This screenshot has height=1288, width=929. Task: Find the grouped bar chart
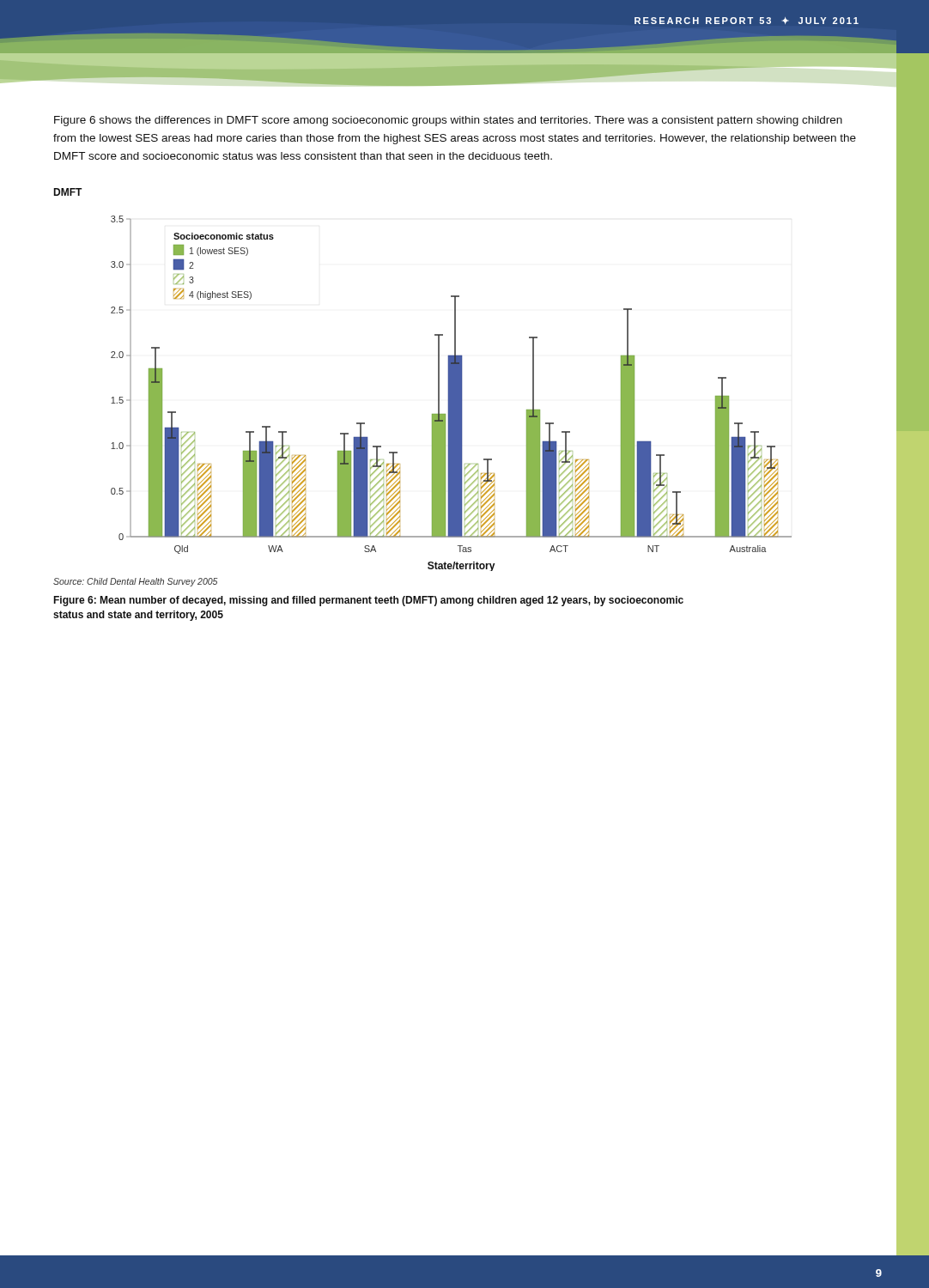(x=440, y=378)
